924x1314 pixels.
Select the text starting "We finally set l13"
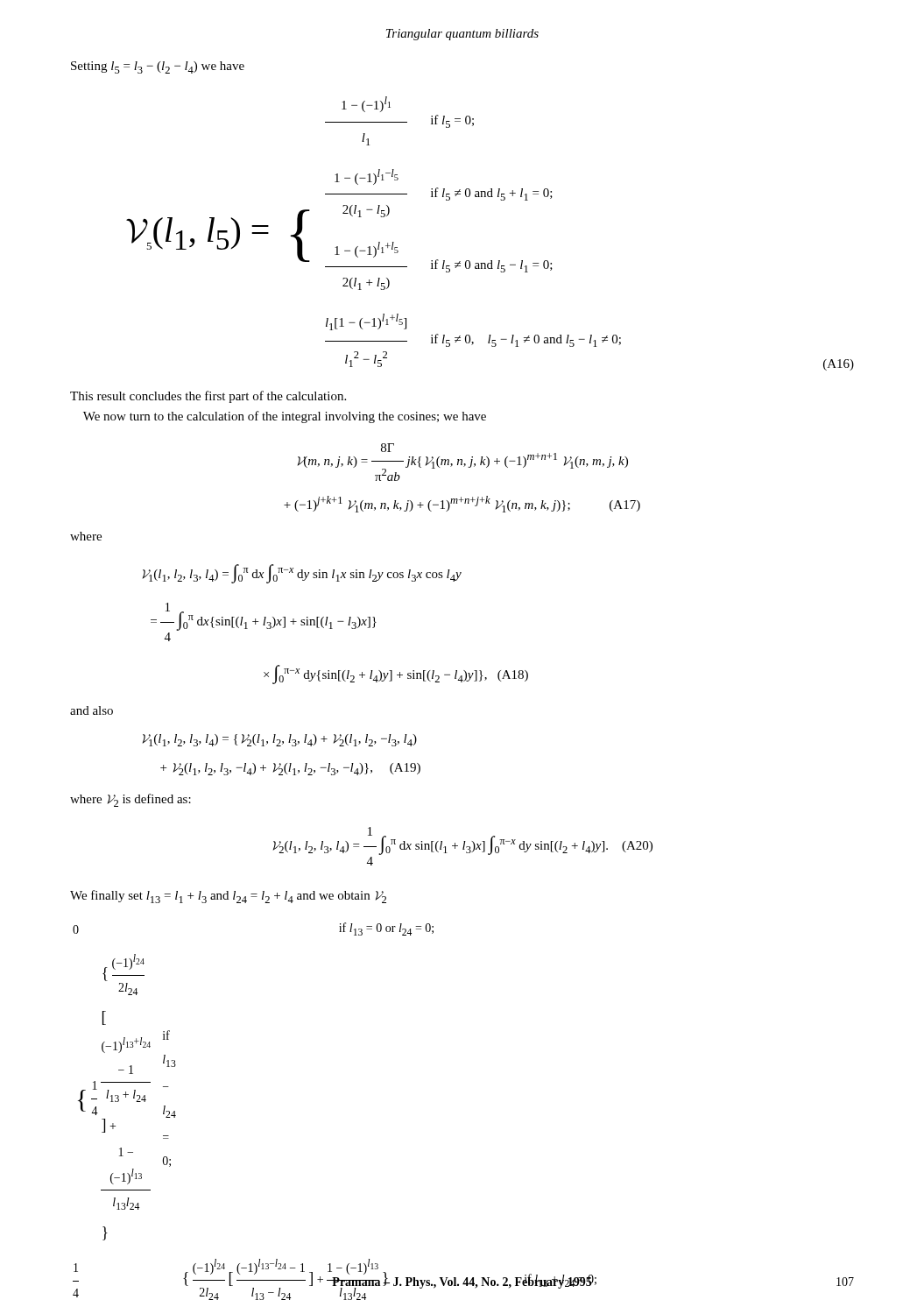pos(228,897)
